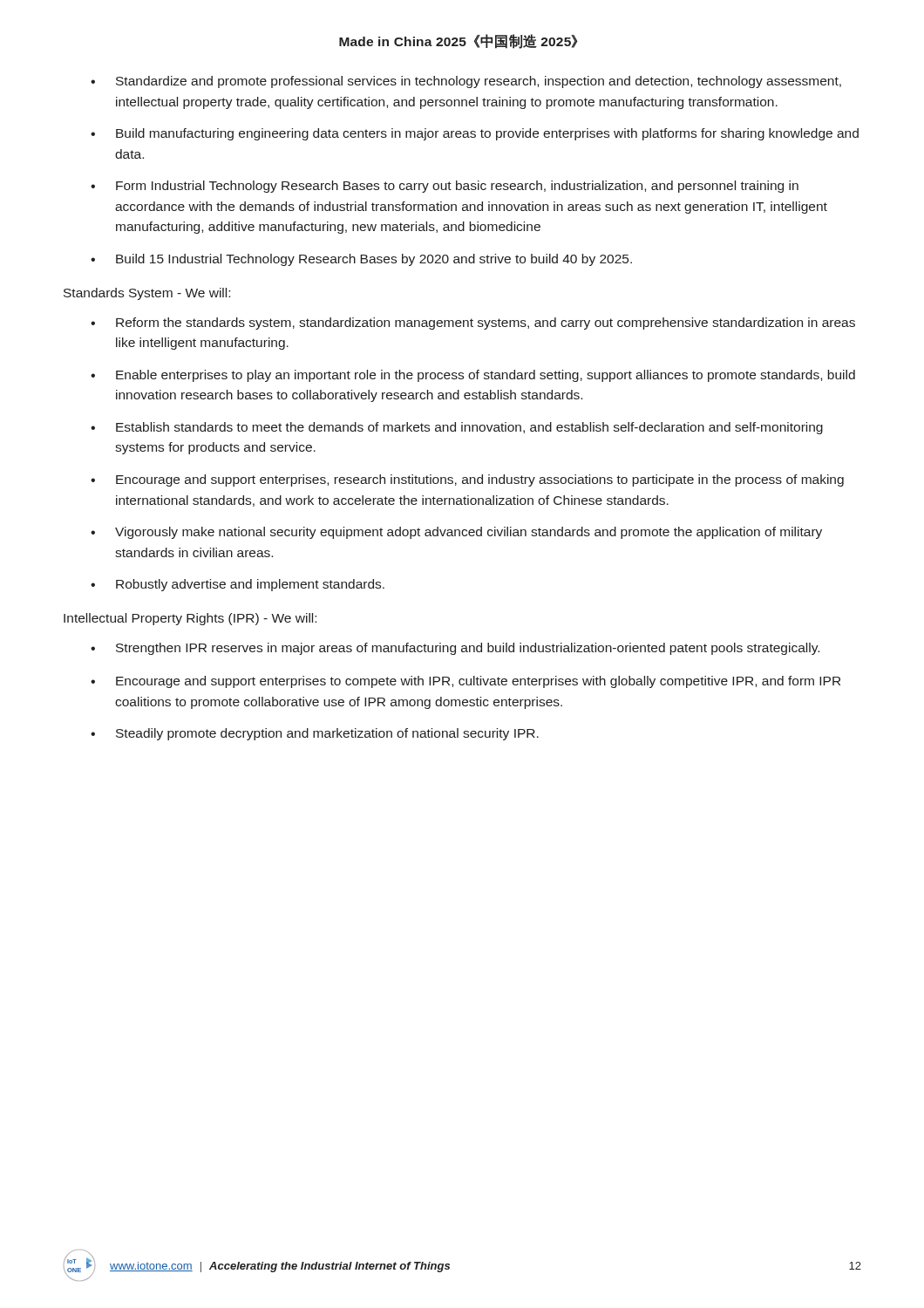Screen dimensions: 1308x924
Task: Locate the region starting "• Establish standards to meet the demands"
Action: pyautogui.click(x=462, y=437)
